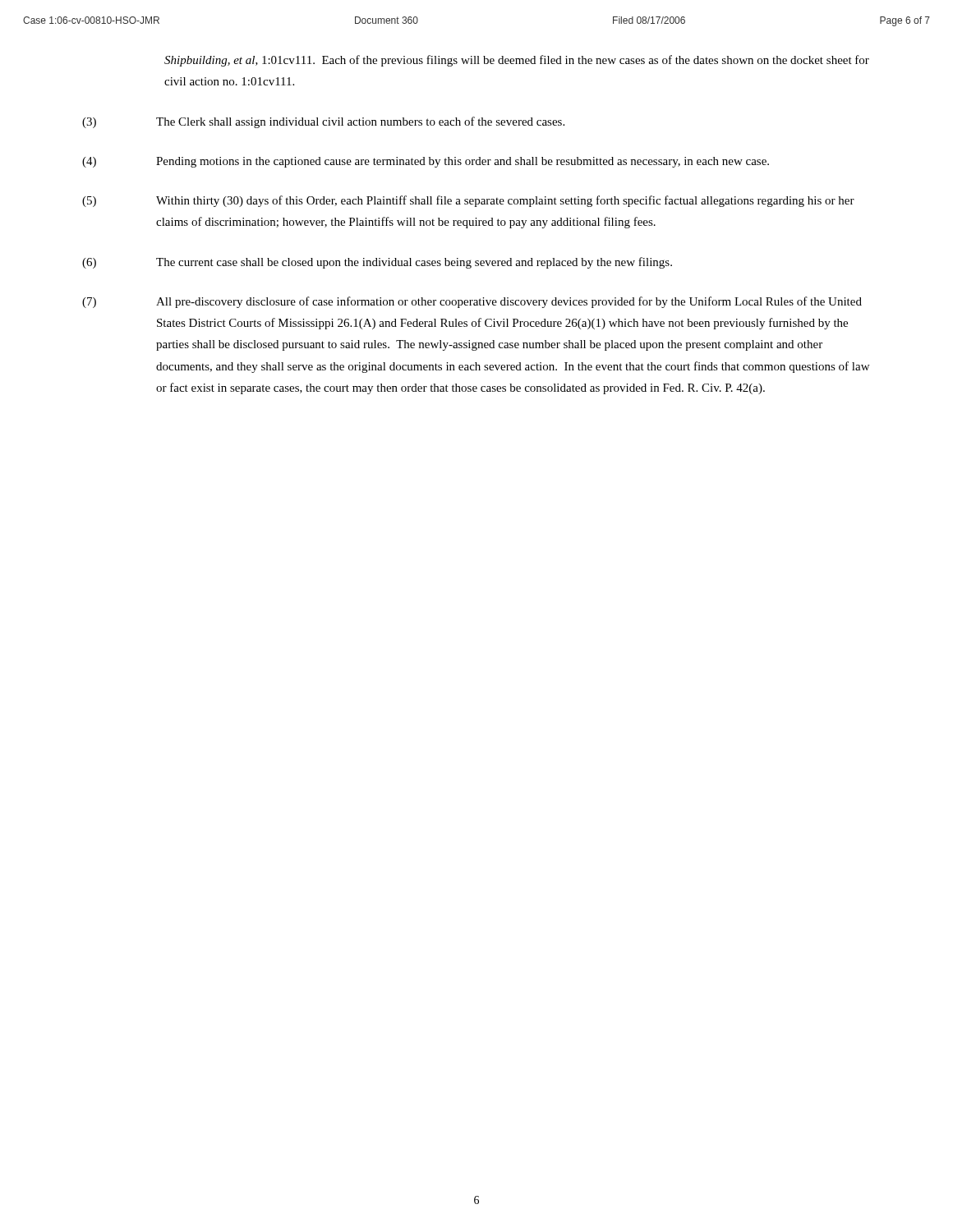Find the block starting "(3) The Clerk"
The image size is (953, 1232).
pos(476,121)
